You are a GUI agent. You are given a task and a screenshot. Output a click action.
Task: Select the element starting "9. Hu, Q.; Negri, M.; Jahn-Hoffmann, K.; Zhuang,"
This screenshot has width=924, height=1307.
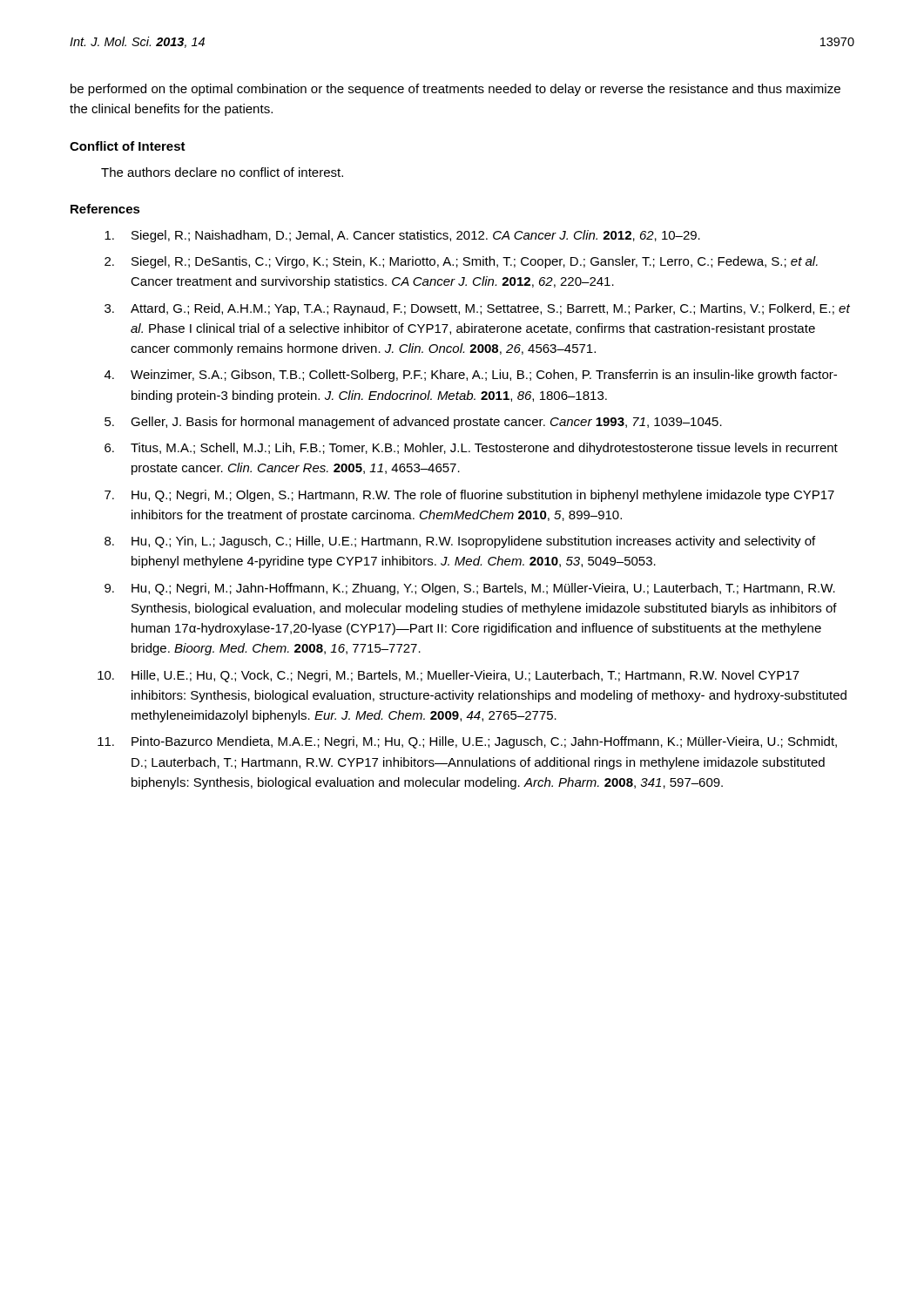462,618
